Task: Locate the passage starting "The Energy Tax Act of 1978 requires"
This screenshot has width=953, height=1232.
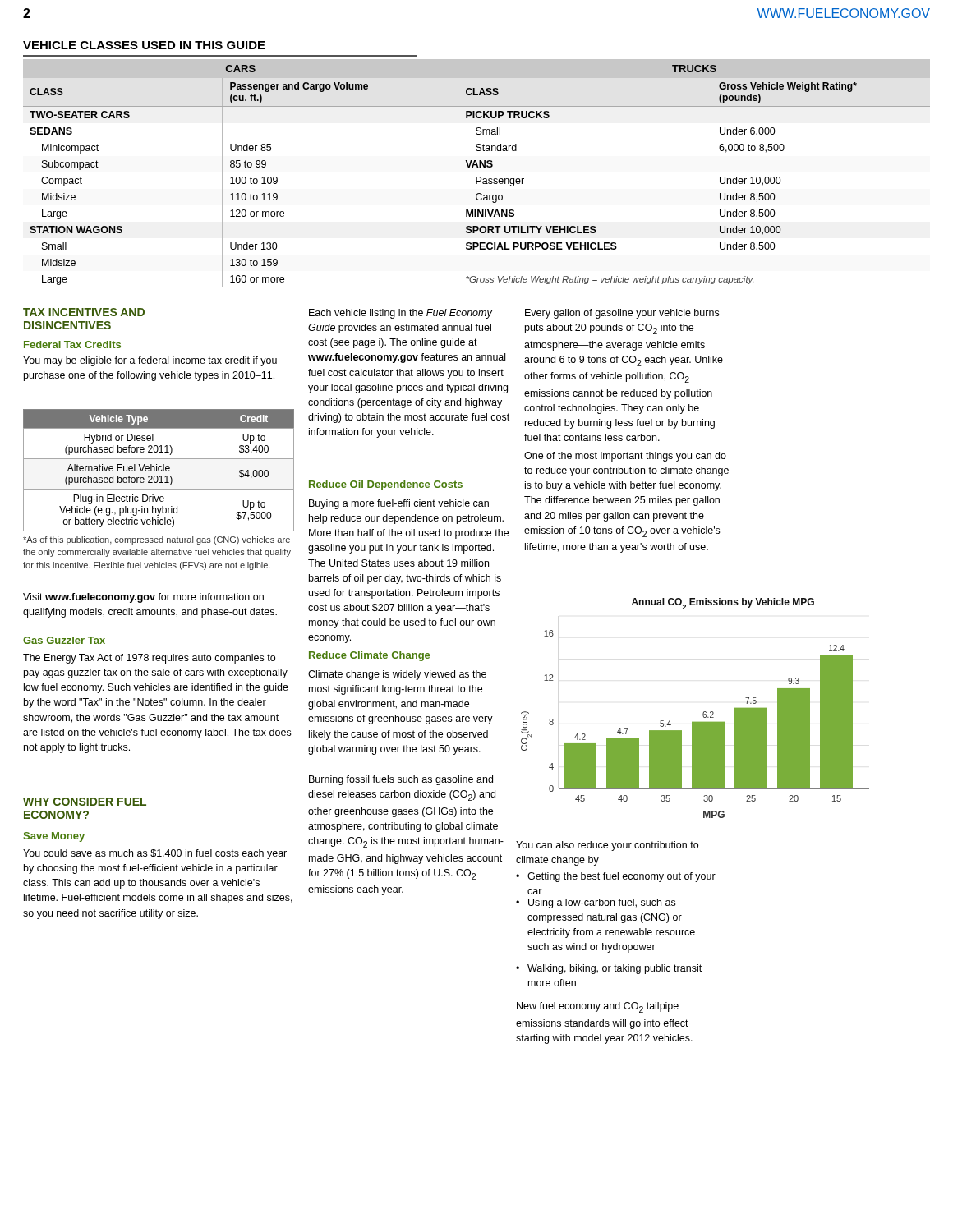Action: click(159, 703)
